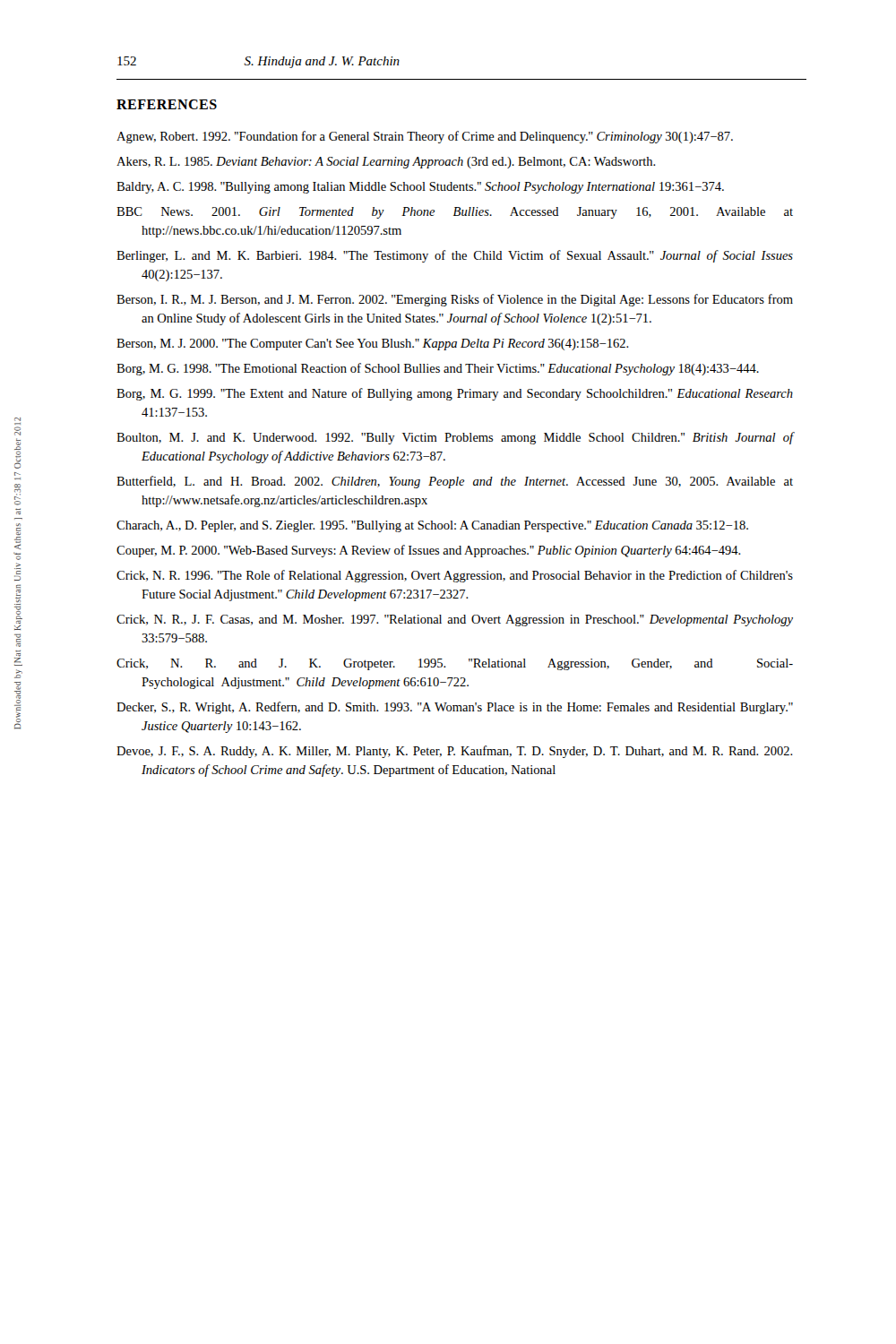Locate the list item containing "Baldry, A. C. 1998. ''Bullying among Italian"

coord(420,186)
